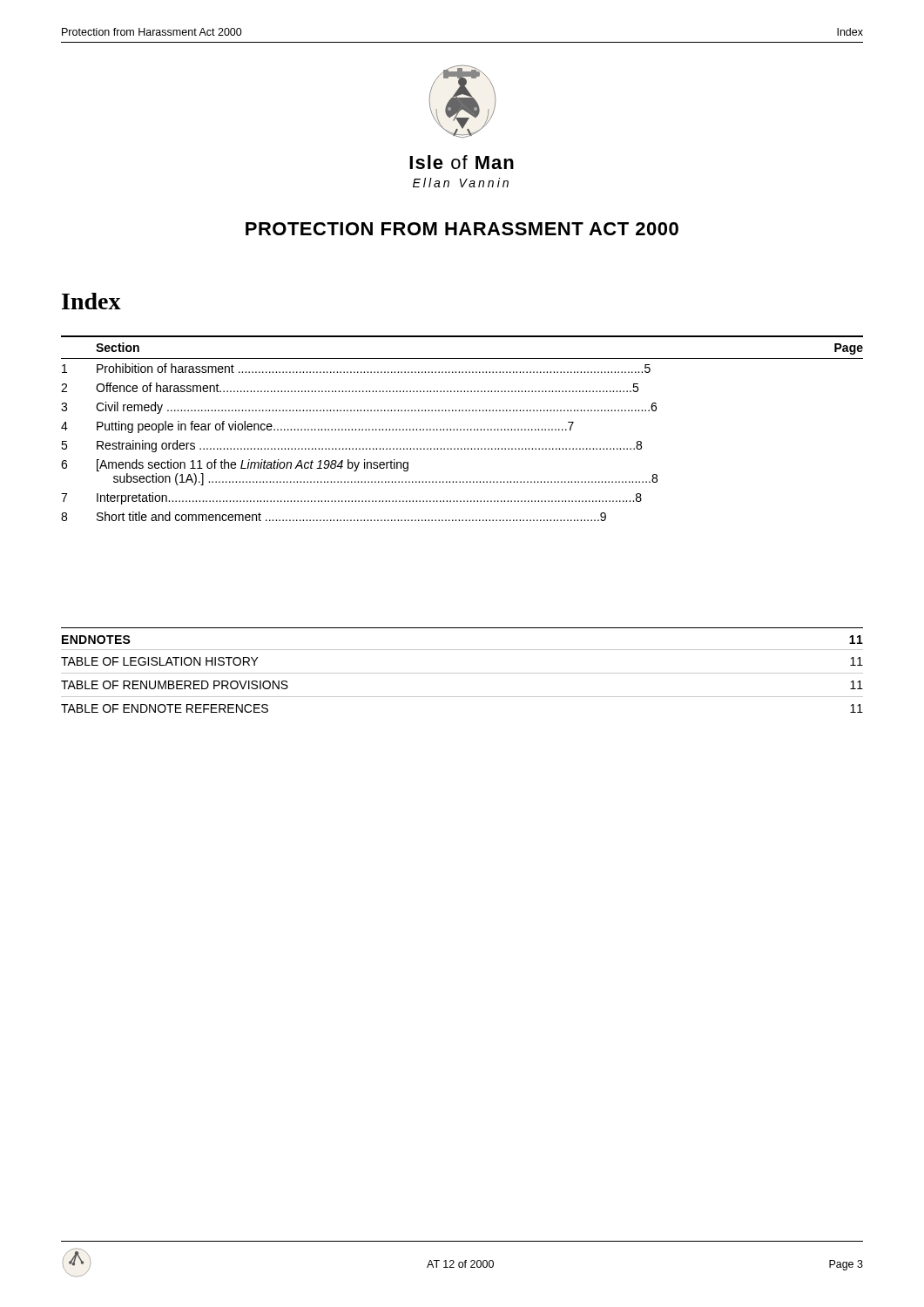The image size is (924, 1307).
Task: Select the title
Action: coord(462,229)
